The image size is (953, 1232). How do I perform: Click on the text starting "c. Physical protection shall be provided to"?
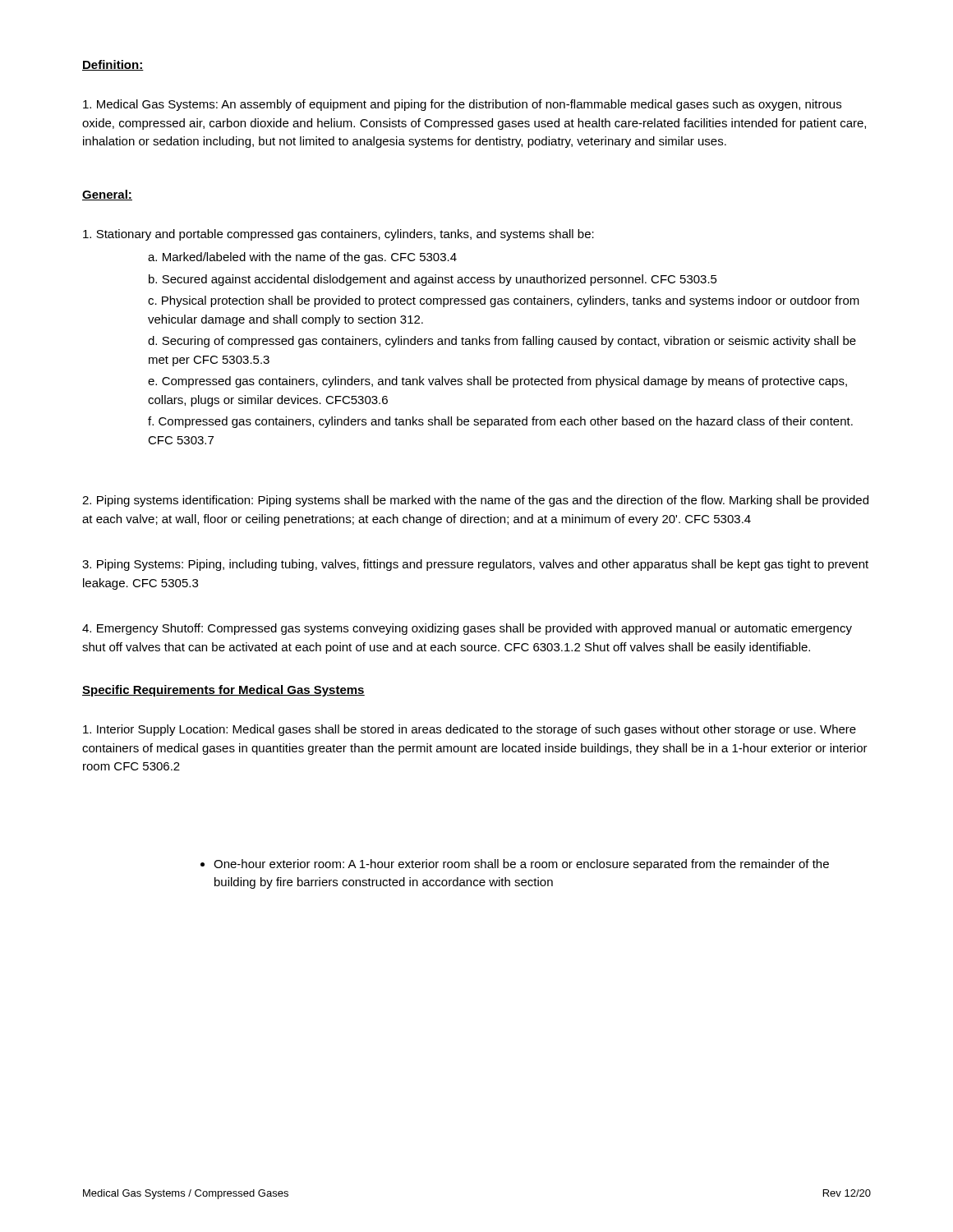pos(504,309)
